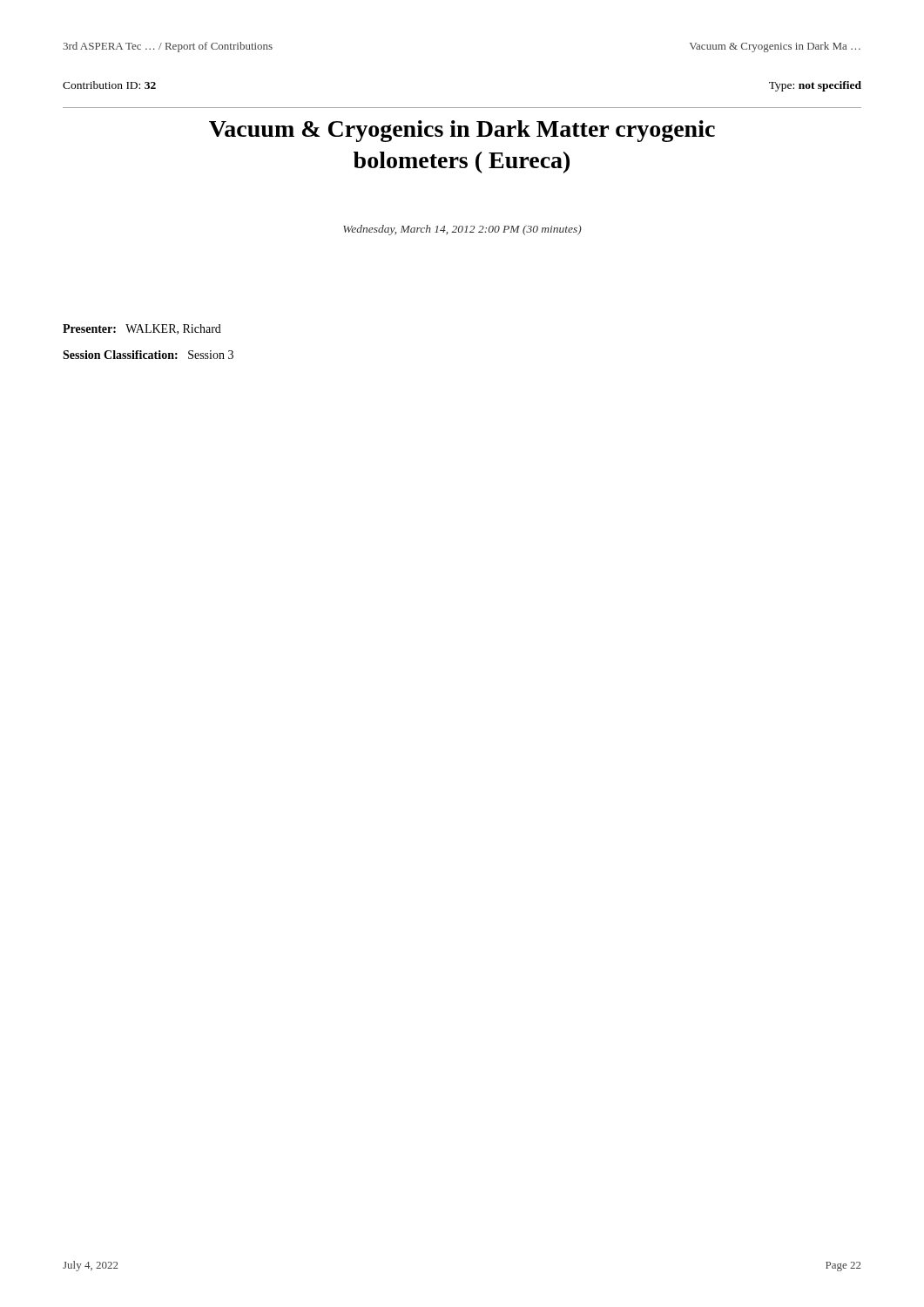Navigate to the text starting "Wednesday, March 14, 2012"
Viewport: 924px width, 1307px height.
(462, 229)
